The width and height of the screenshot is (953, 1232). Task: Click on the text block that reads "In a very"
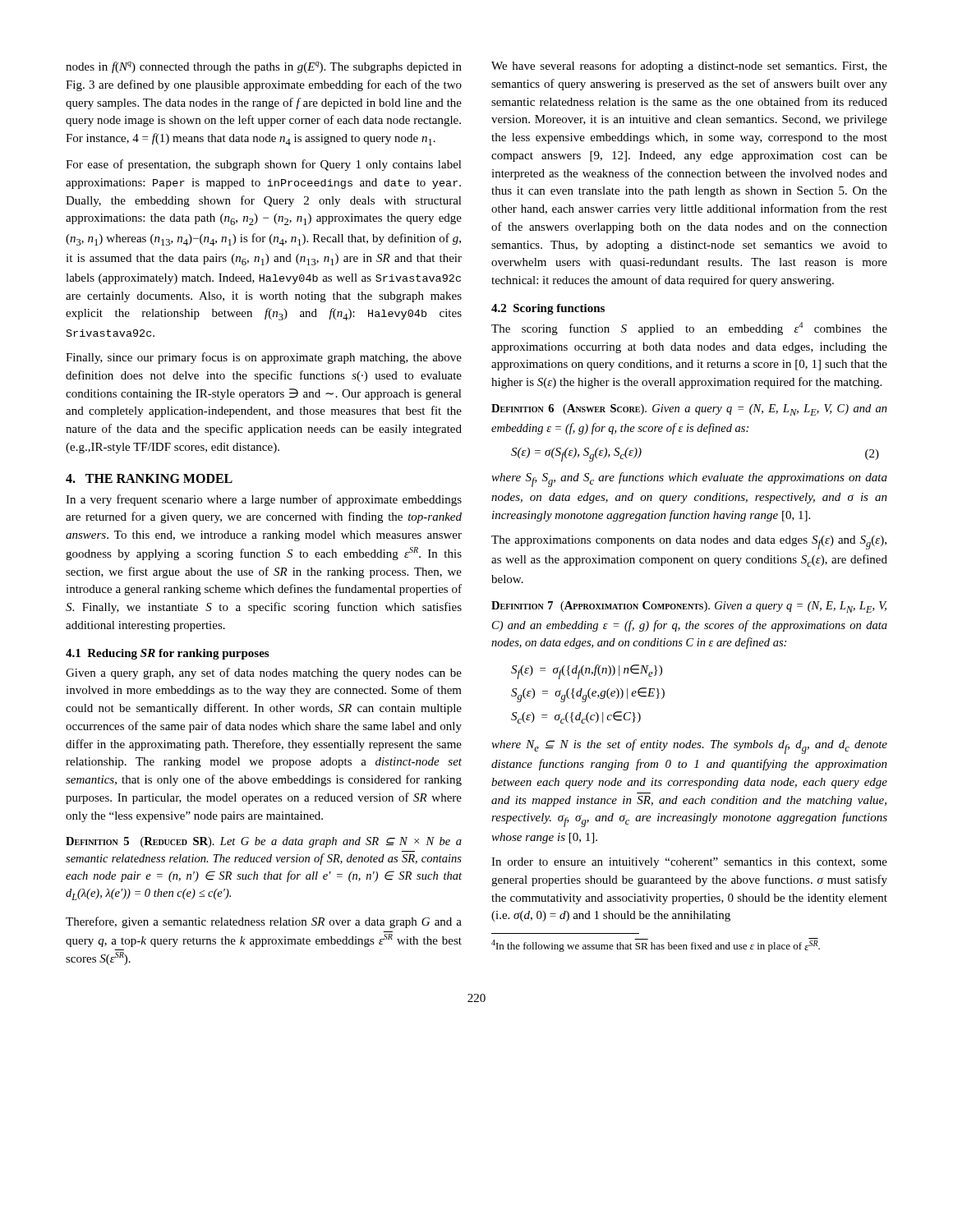point(264,563)
